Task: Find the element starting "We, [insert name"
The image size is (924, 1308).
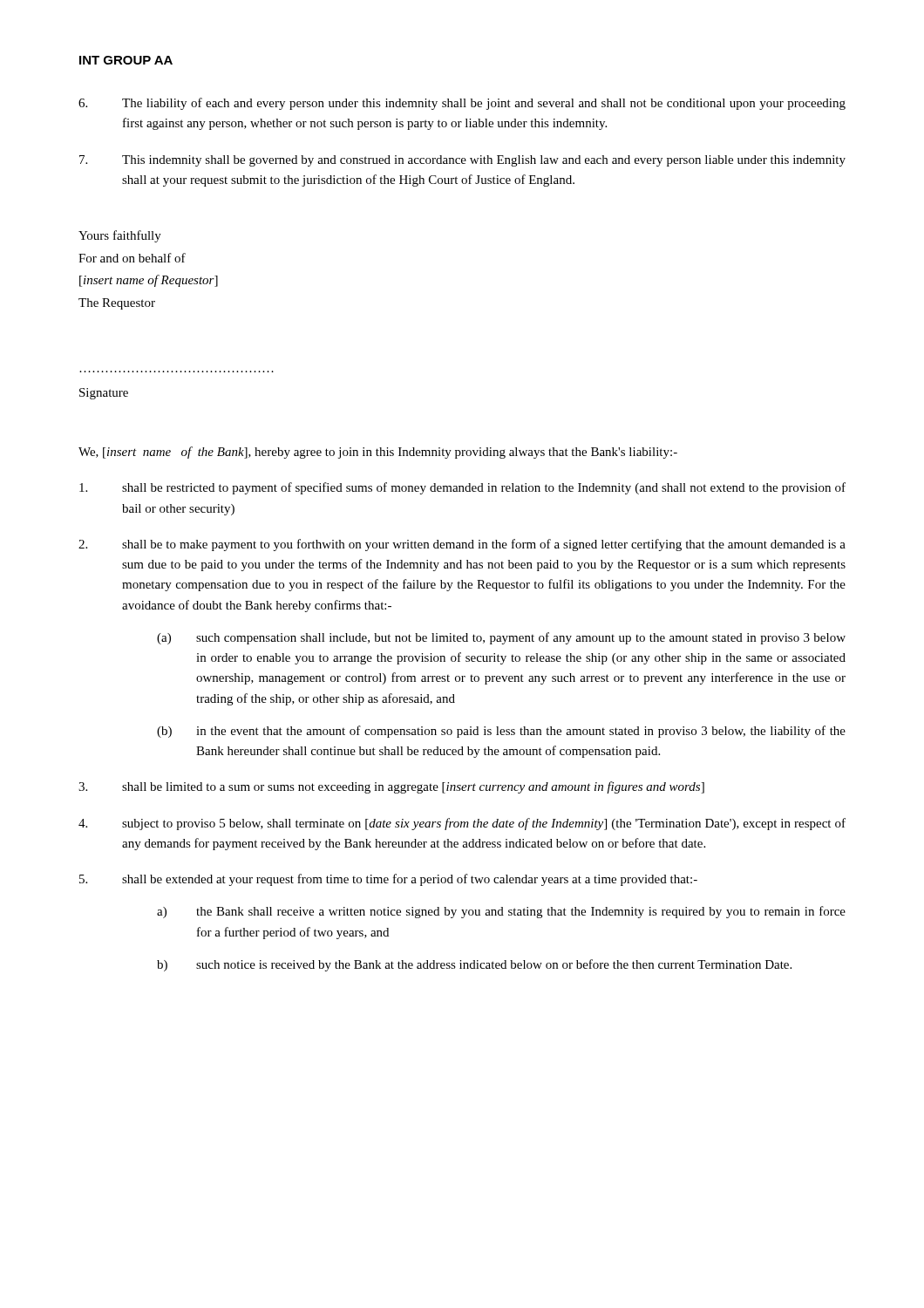Action: (x=378, y=452)
